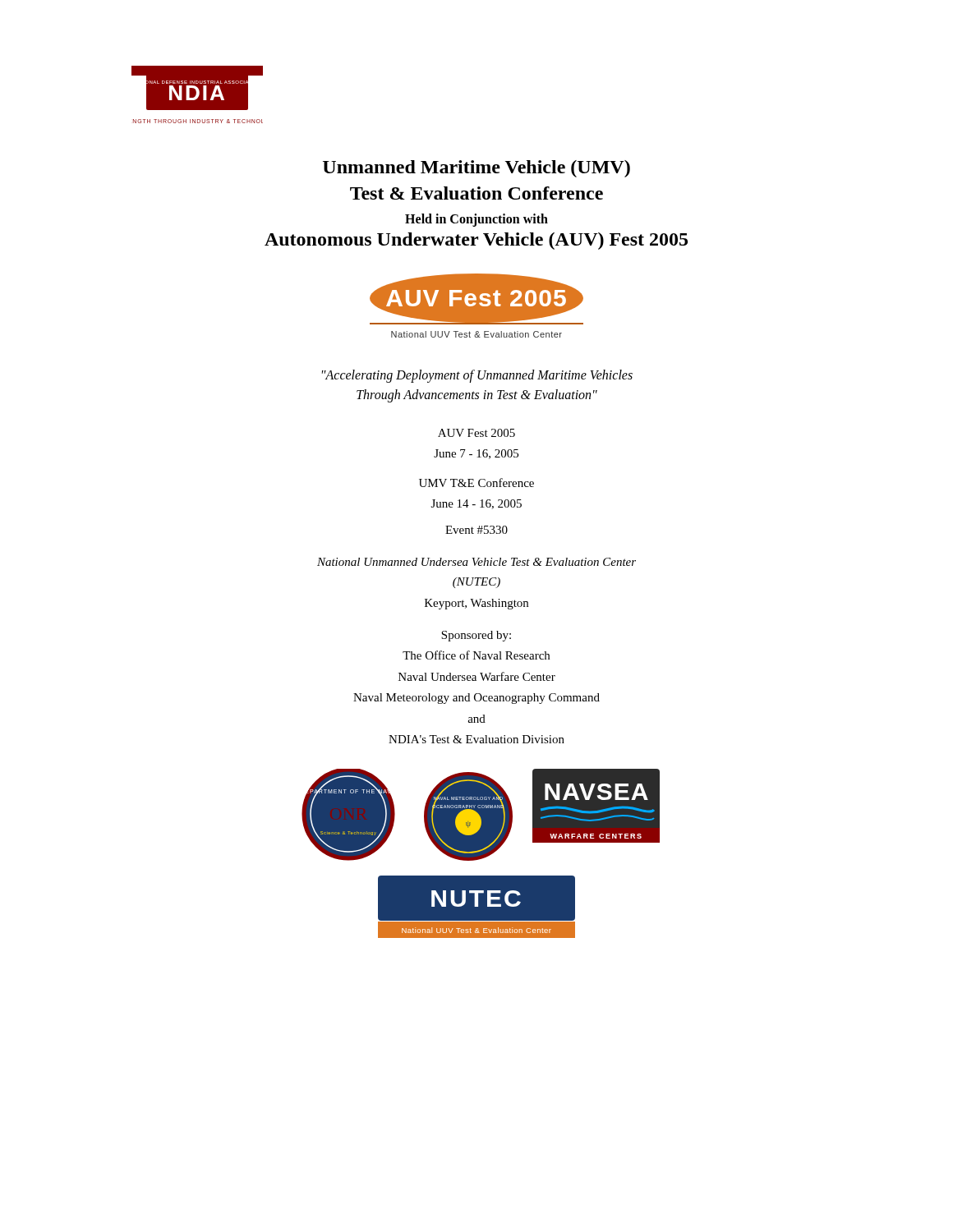Click on the region starting "Event #5330"
The image size is (953, 1232).
(476, 530)
